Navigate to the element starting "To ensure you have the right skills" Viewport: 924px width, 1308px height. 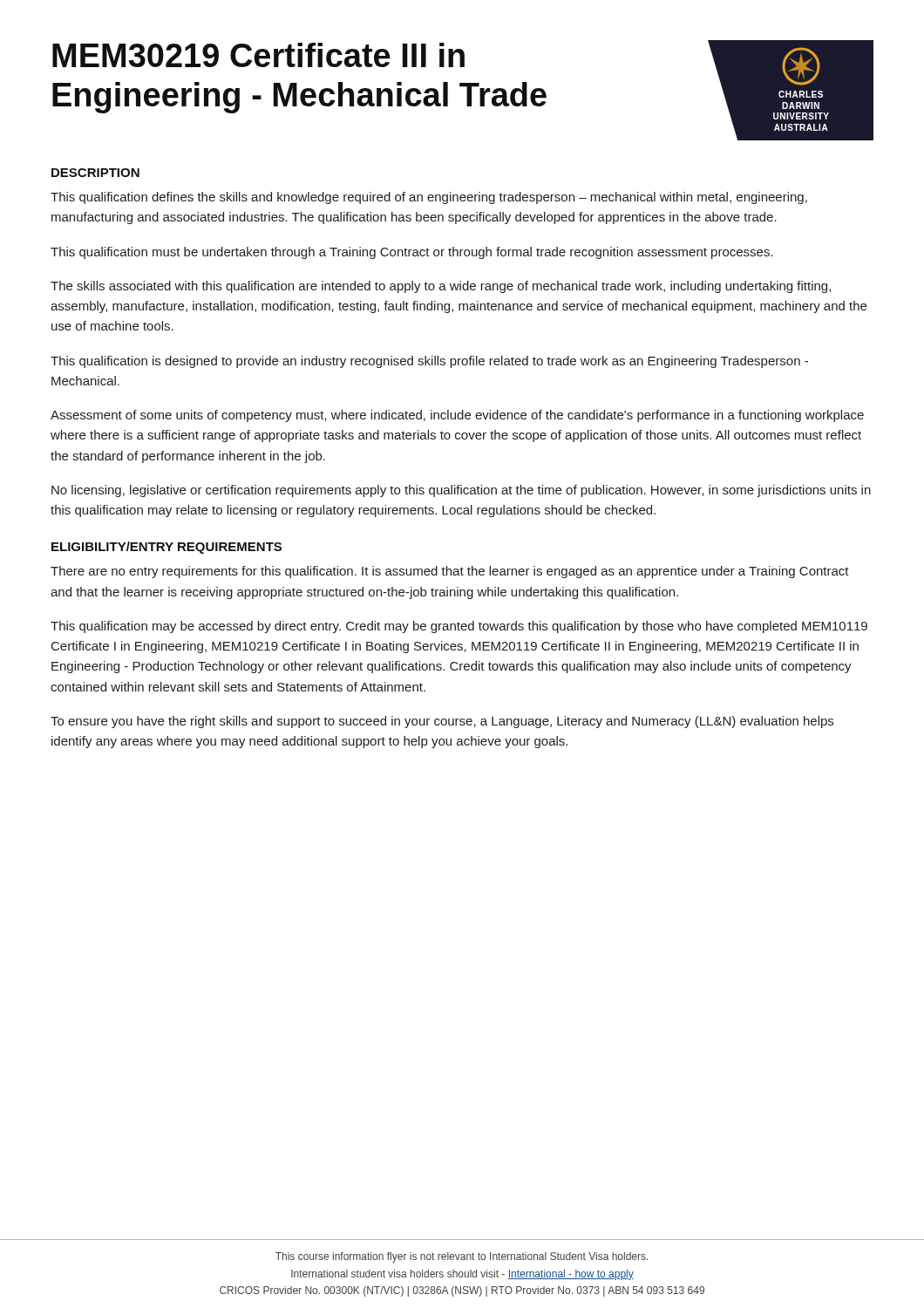coord(442,731)
